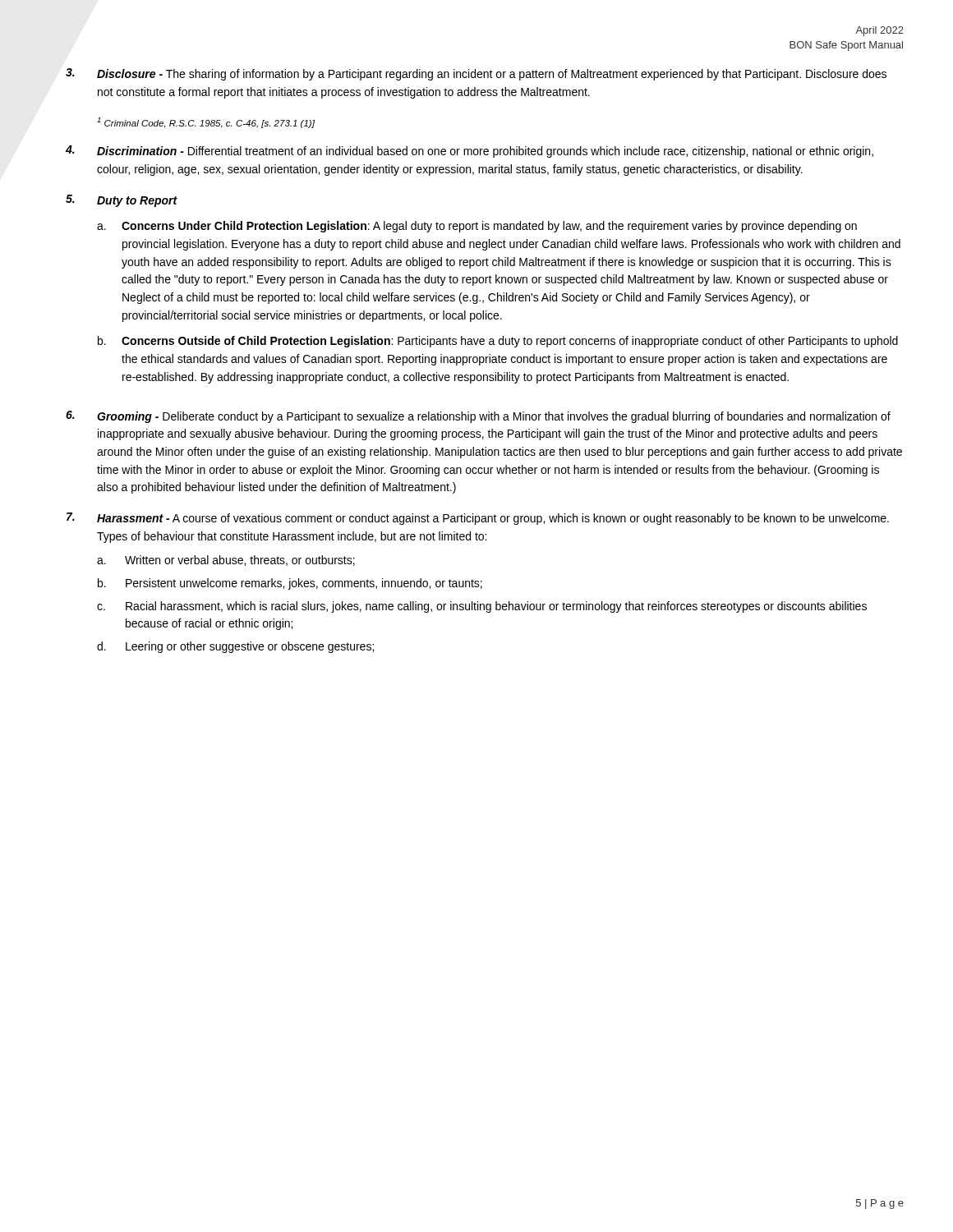Screen dimensions: 1232x953
Task: Locate the region starting "c. Racial harassment,"
Action: tap(500, 616)
